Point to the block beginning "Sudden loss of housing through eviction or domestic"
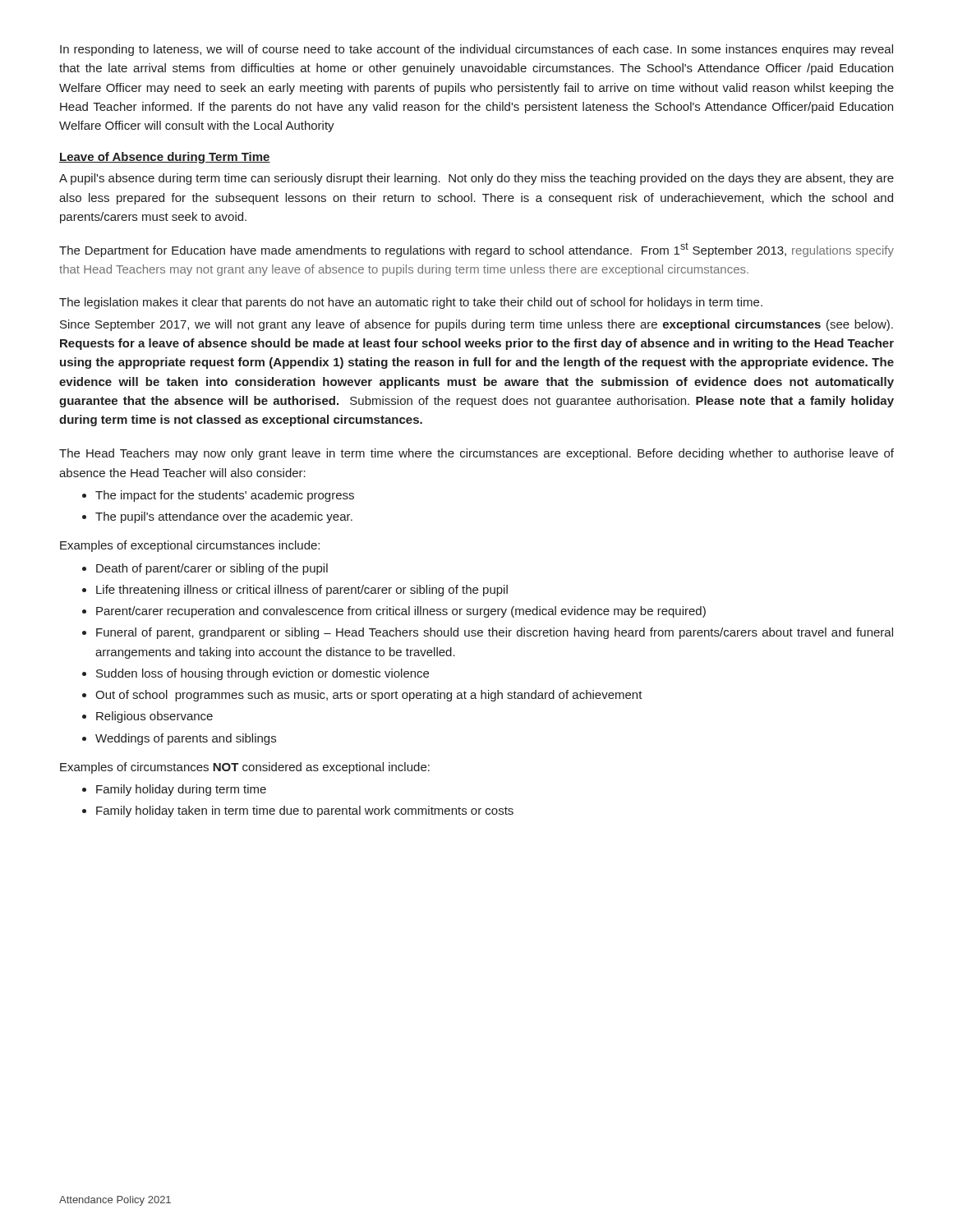 [x=262, y=673]
